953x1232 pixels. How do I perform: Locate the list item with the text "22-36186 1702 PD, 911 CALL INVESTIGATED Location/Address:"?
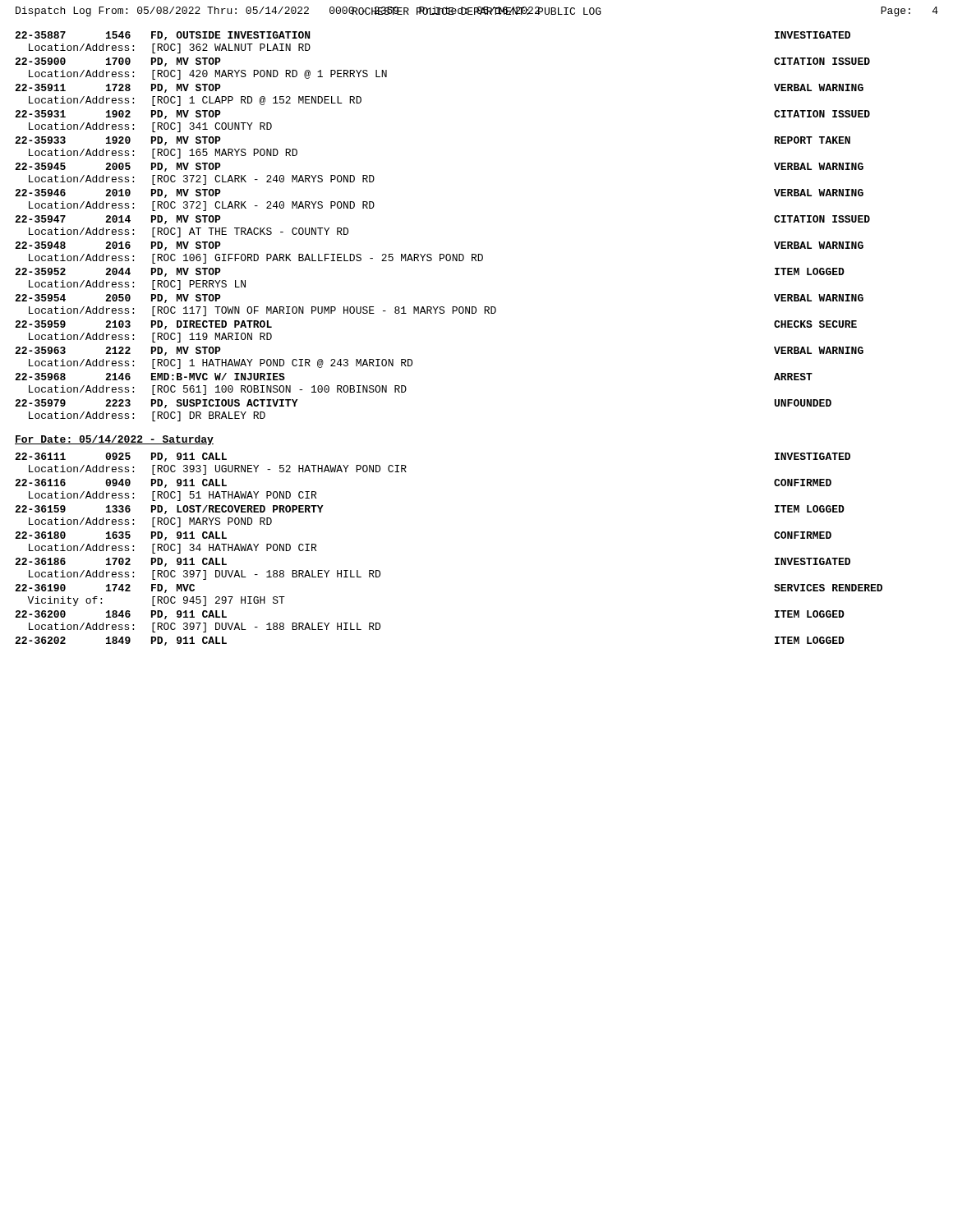37,562
